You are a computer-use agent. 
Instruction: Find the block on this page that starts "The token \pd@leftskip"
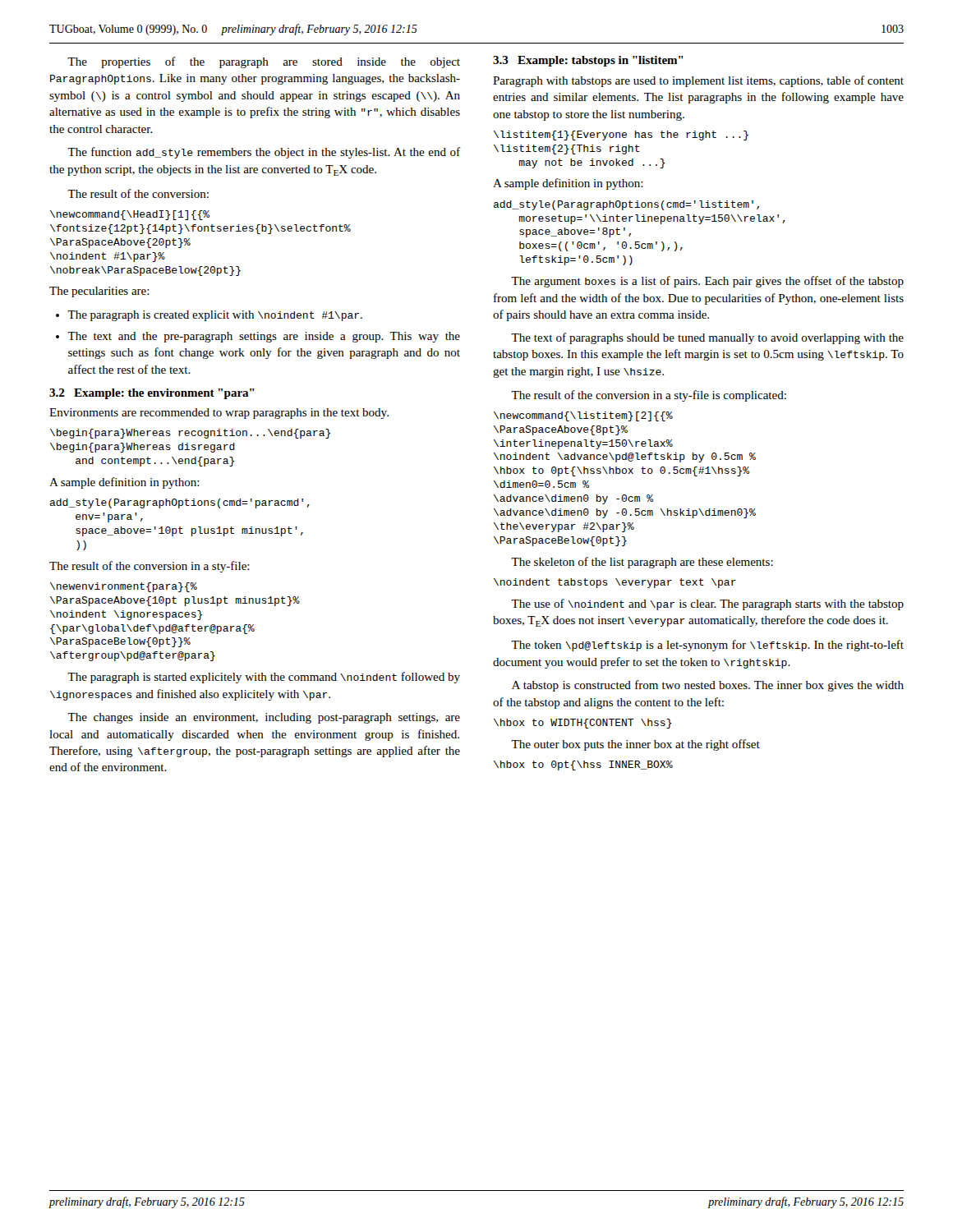click(698, 654)
